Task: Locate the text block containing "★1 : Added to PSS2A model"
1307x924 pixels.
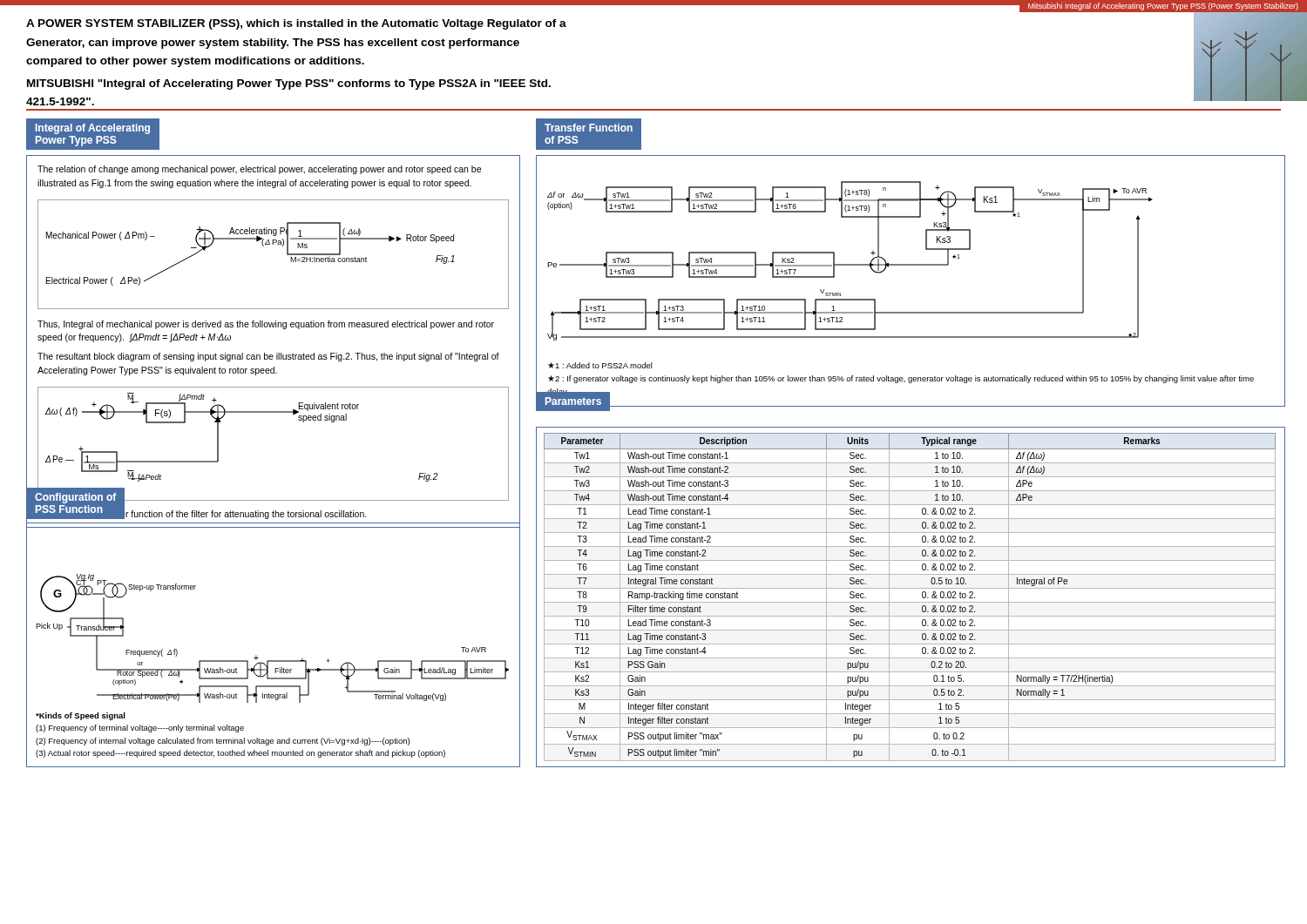Action: click(911, 379)
